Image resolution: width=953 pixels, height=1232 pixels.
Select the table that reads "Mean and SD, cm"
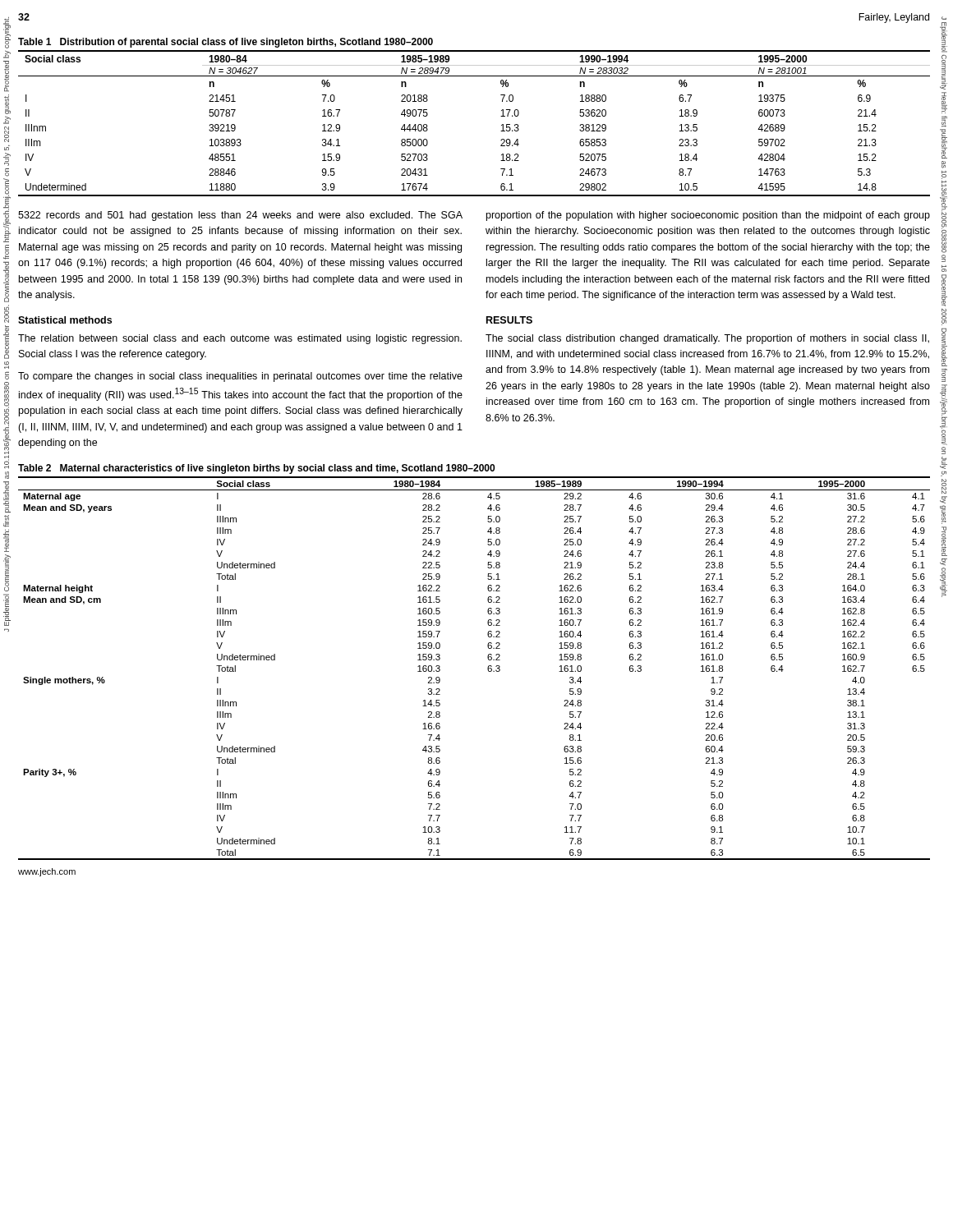474,662
